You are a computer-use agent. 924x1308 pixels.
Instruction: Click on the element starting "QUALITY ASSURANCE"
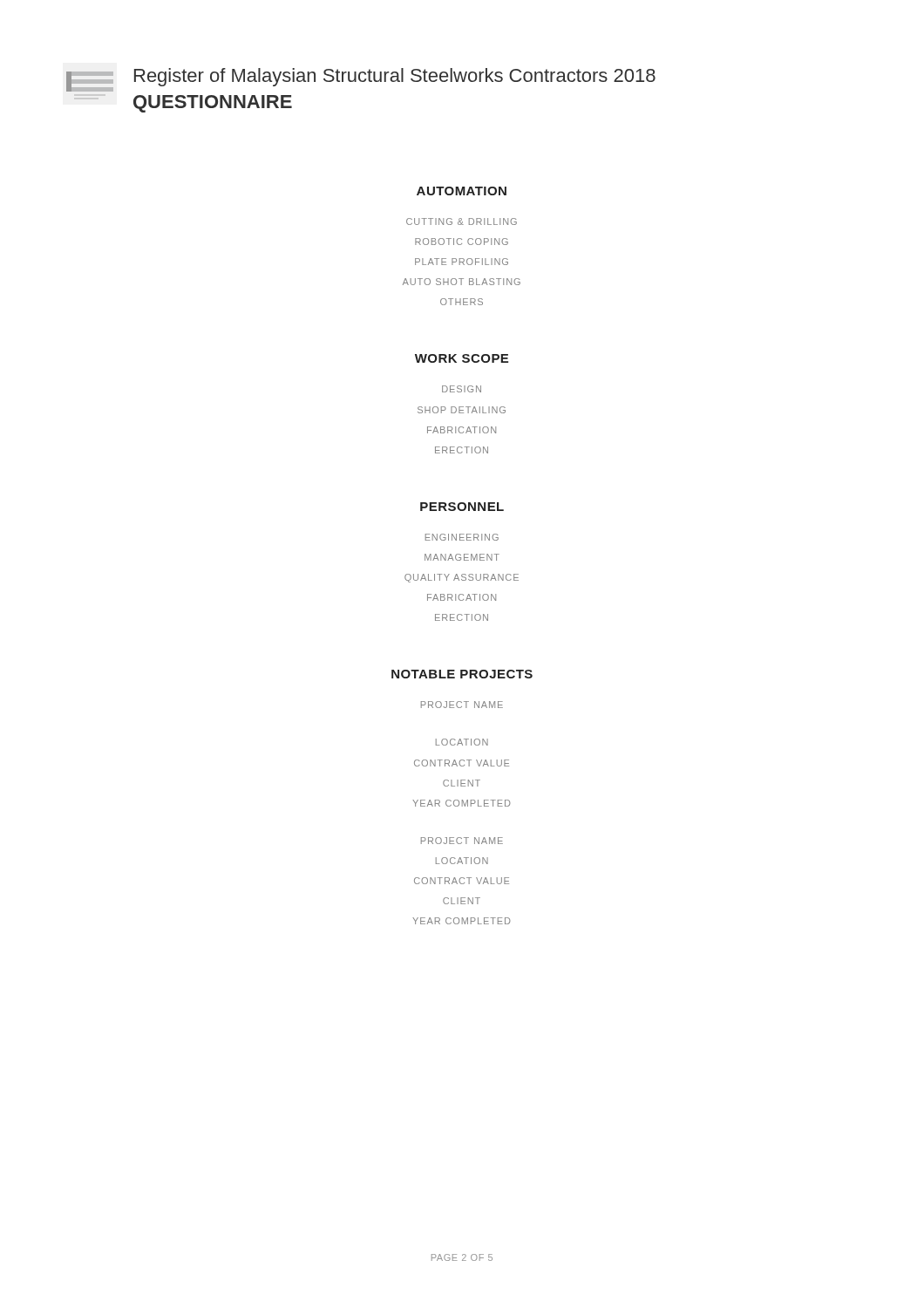[x=462, y=577]
